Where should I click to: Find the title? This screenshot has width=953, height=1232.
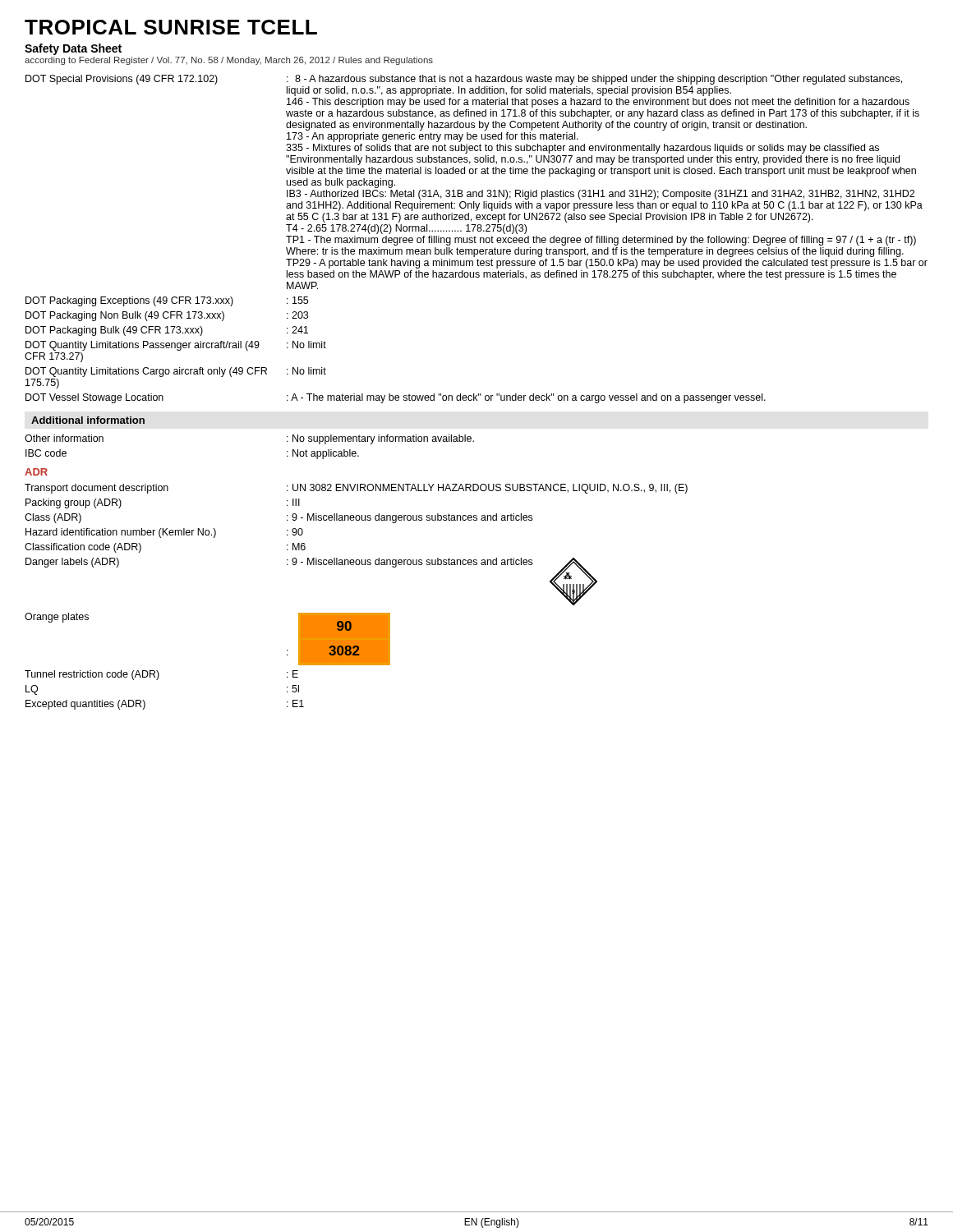coord(171,27)
